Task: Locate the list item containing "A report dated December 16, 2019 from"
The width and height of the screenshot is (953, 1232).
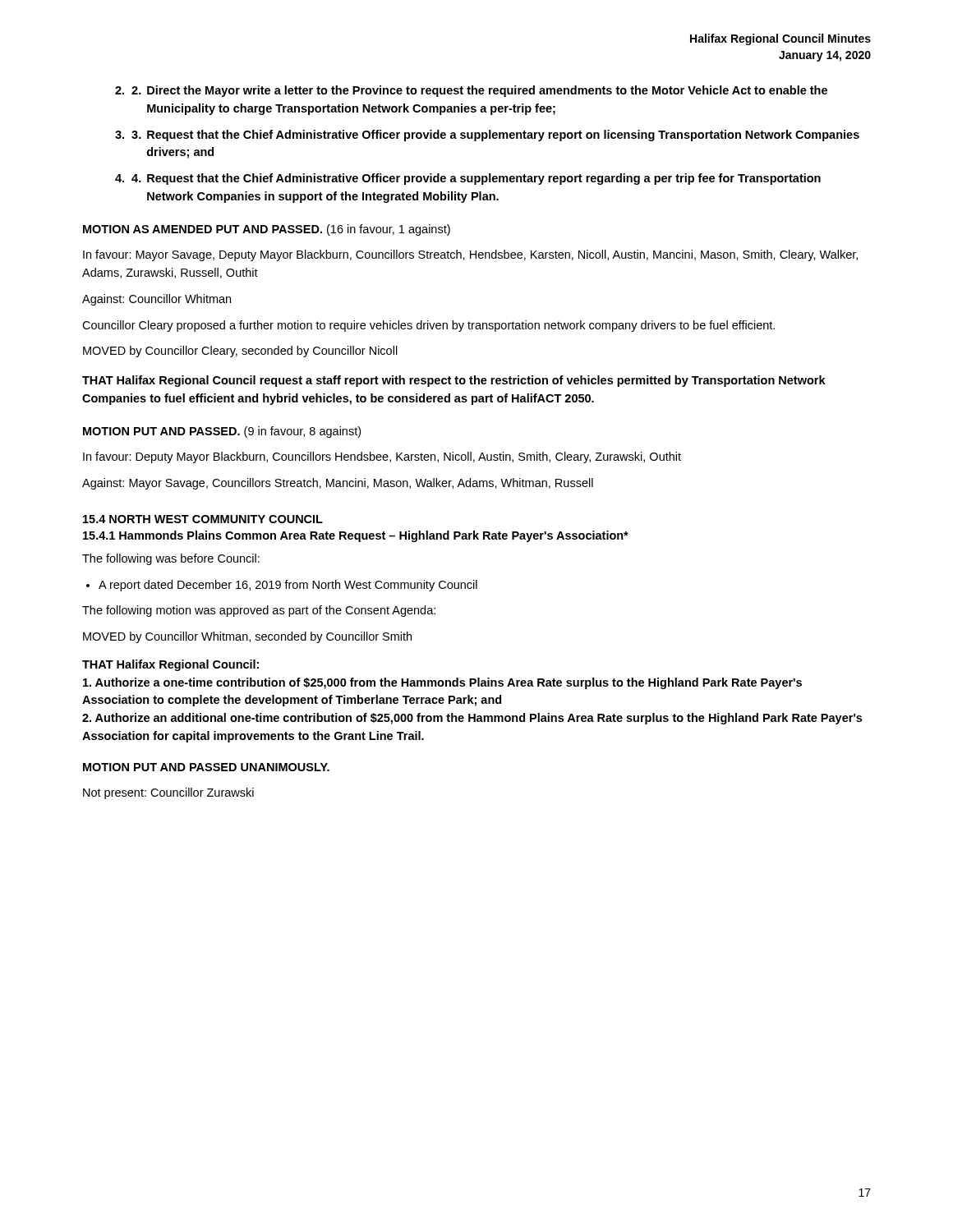Action: click(x=485, y=585)
